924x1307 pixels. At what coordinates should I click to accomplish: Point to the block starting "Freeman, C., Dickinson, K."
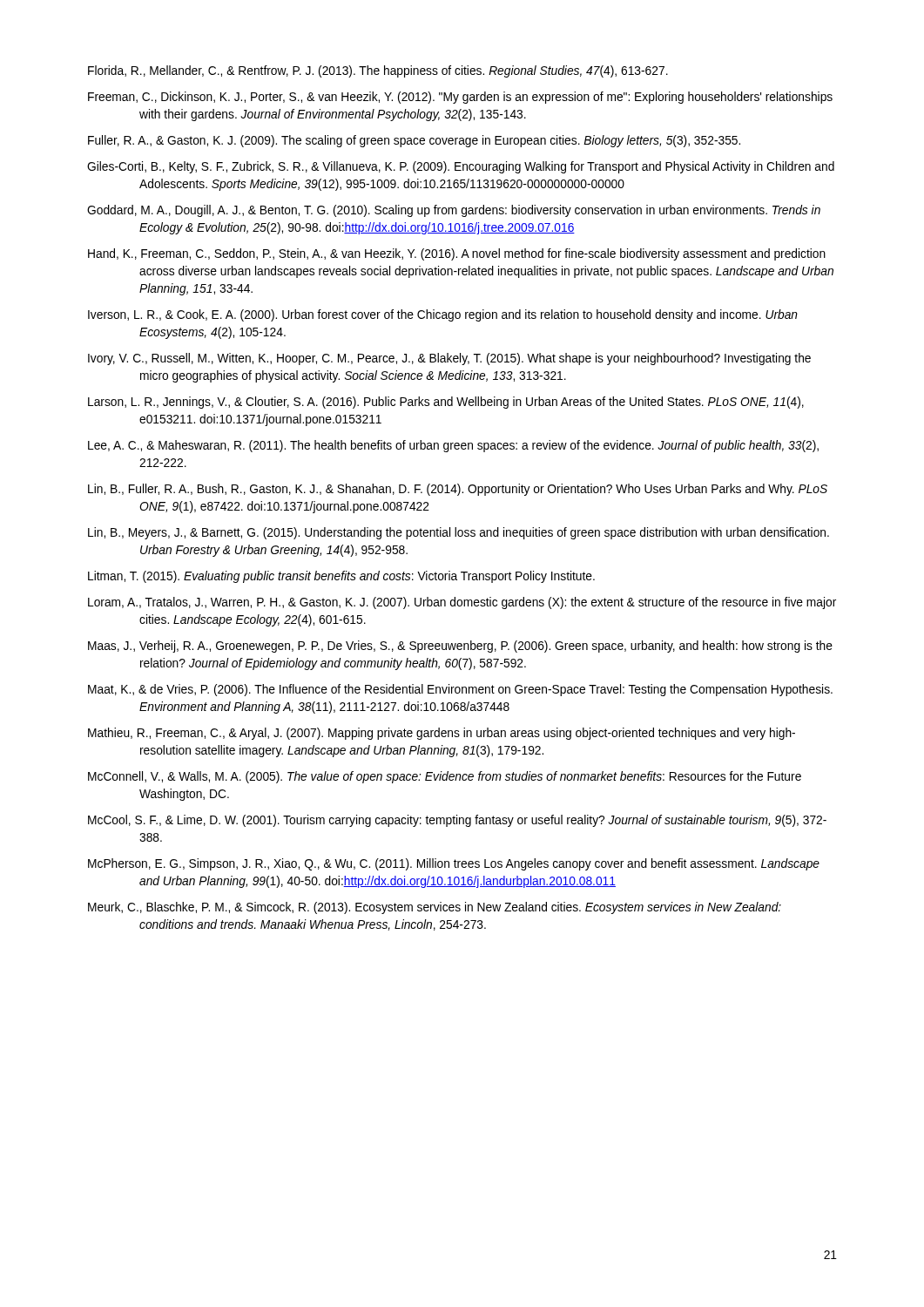coord(460,106)
